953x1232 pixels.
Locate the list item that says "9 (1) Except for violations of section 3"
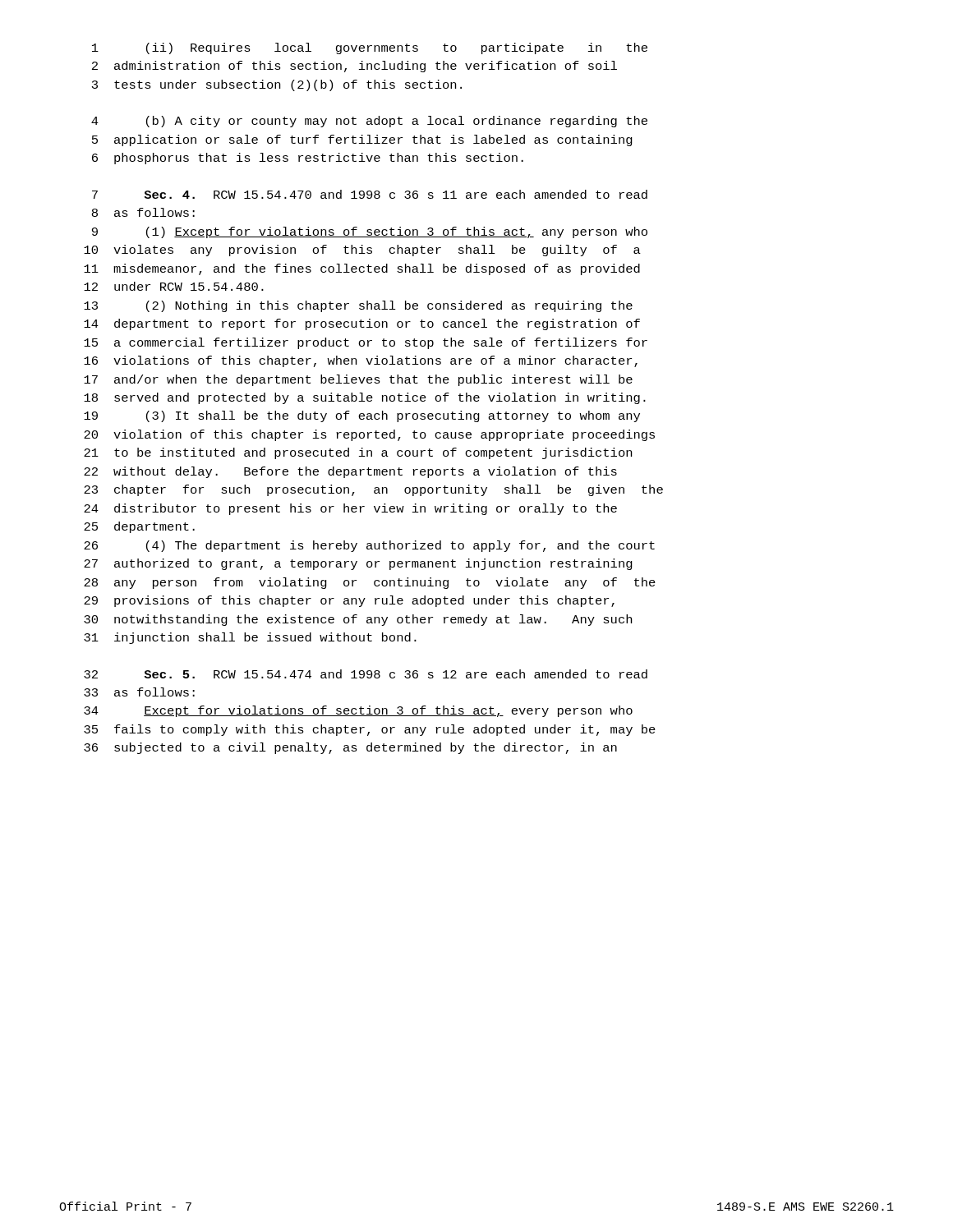point(476,260)
